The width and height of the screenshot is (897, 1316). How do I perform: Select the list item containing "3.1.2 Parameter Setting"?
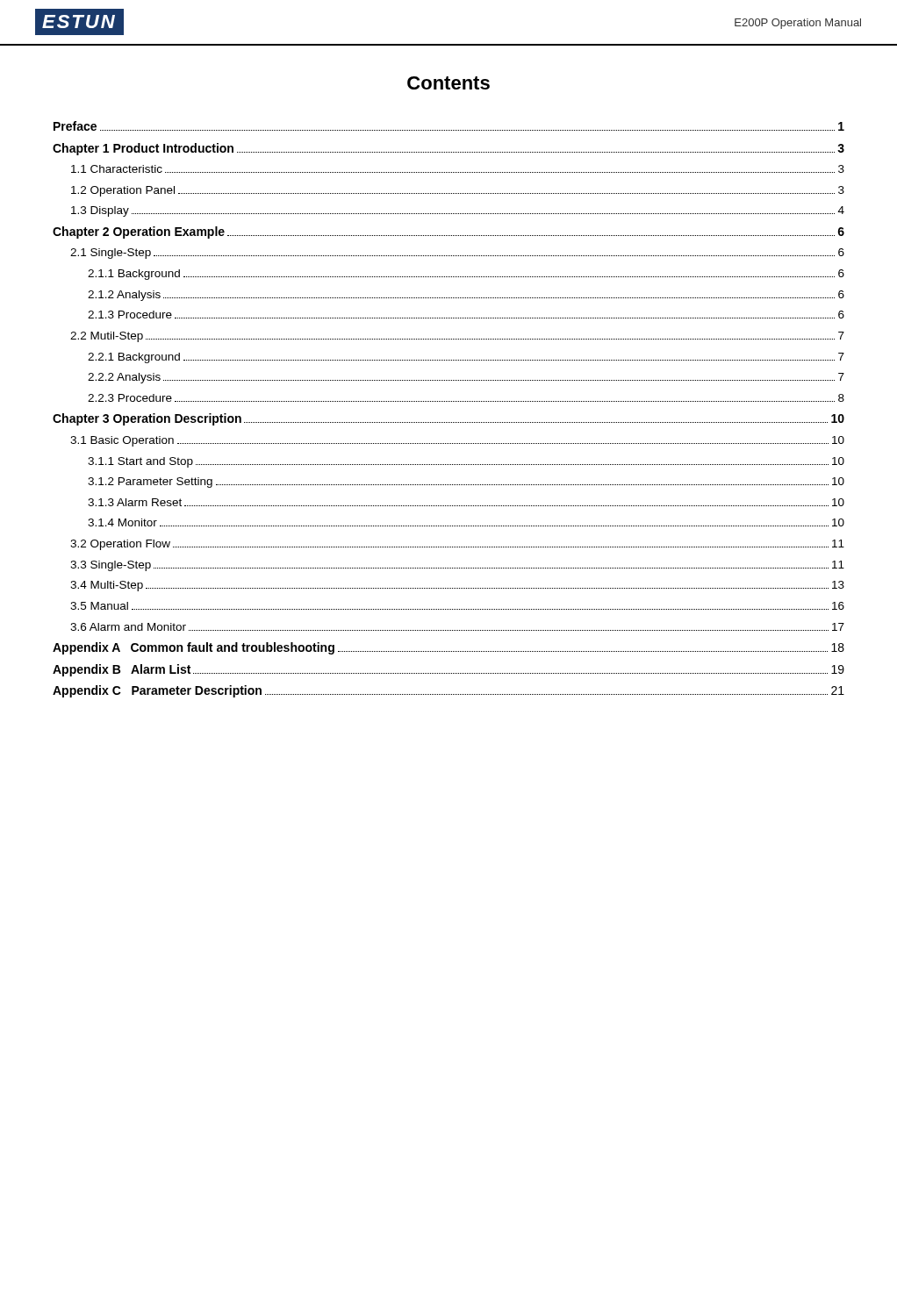466,482
